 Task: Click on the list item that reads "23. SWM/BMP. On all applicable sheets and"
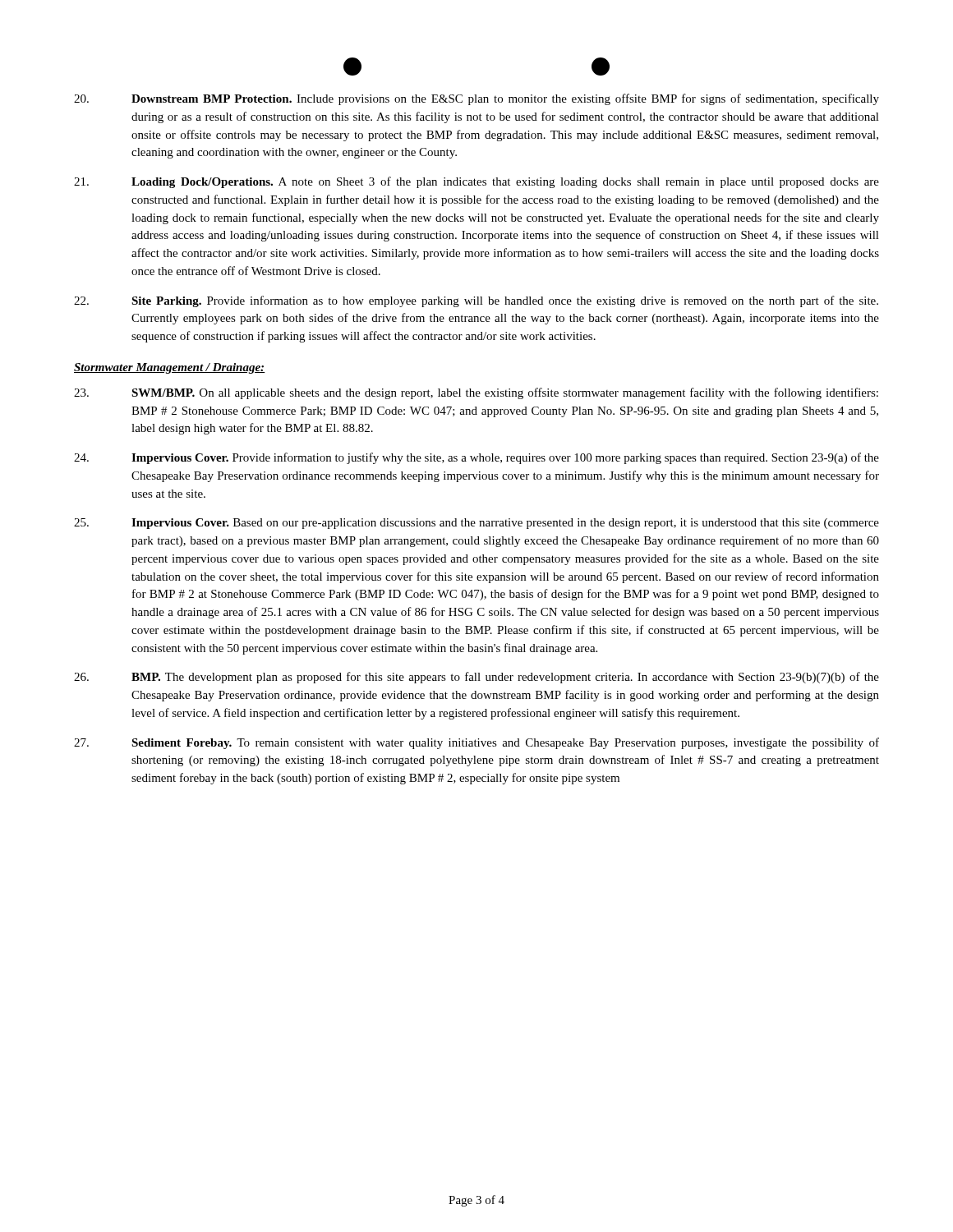pos(476,411)
